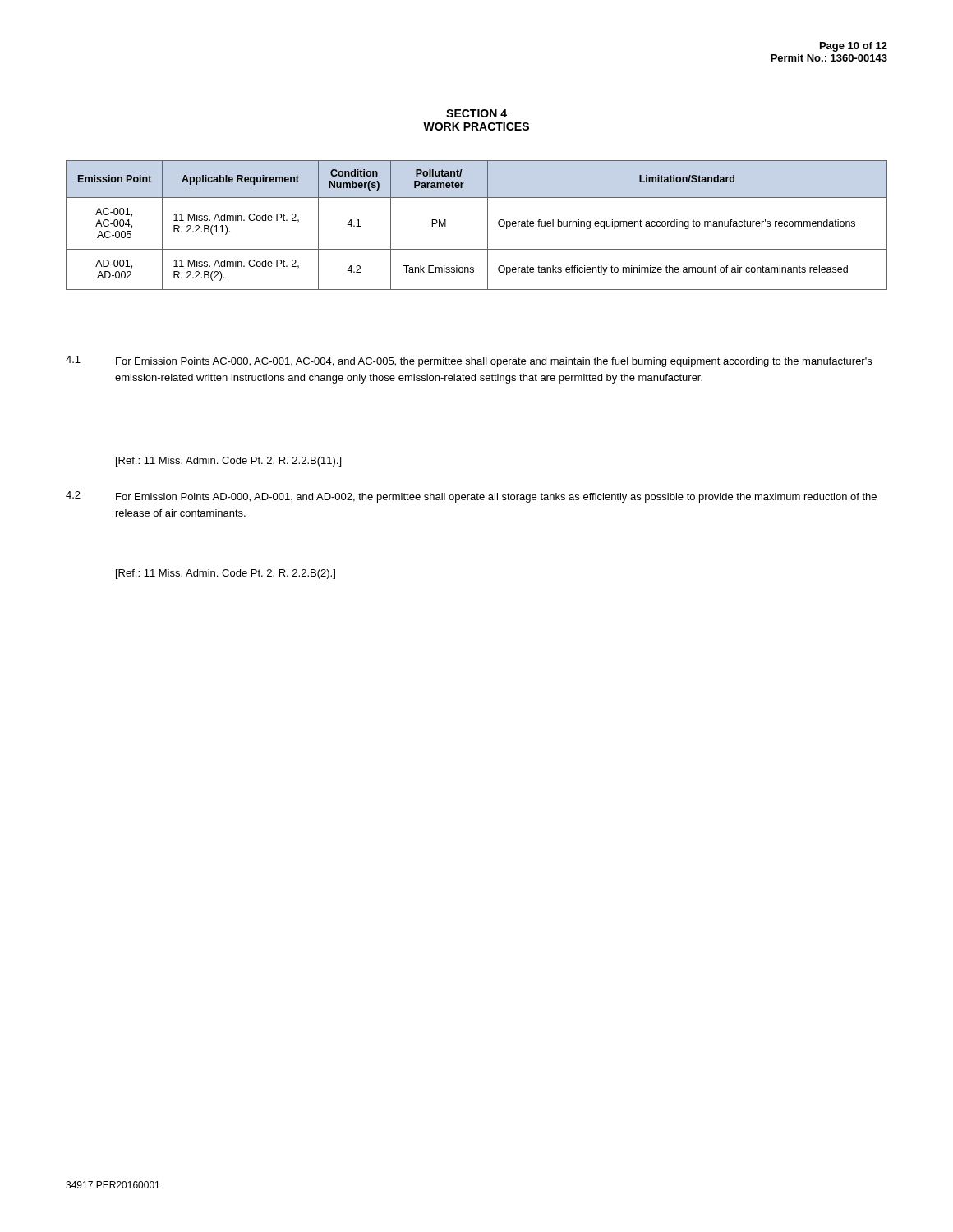This screenshot has width=953, height=1232.
Task: Point to "SECTION 4 WORK PRACTICES"
Action: coord(476,120)
